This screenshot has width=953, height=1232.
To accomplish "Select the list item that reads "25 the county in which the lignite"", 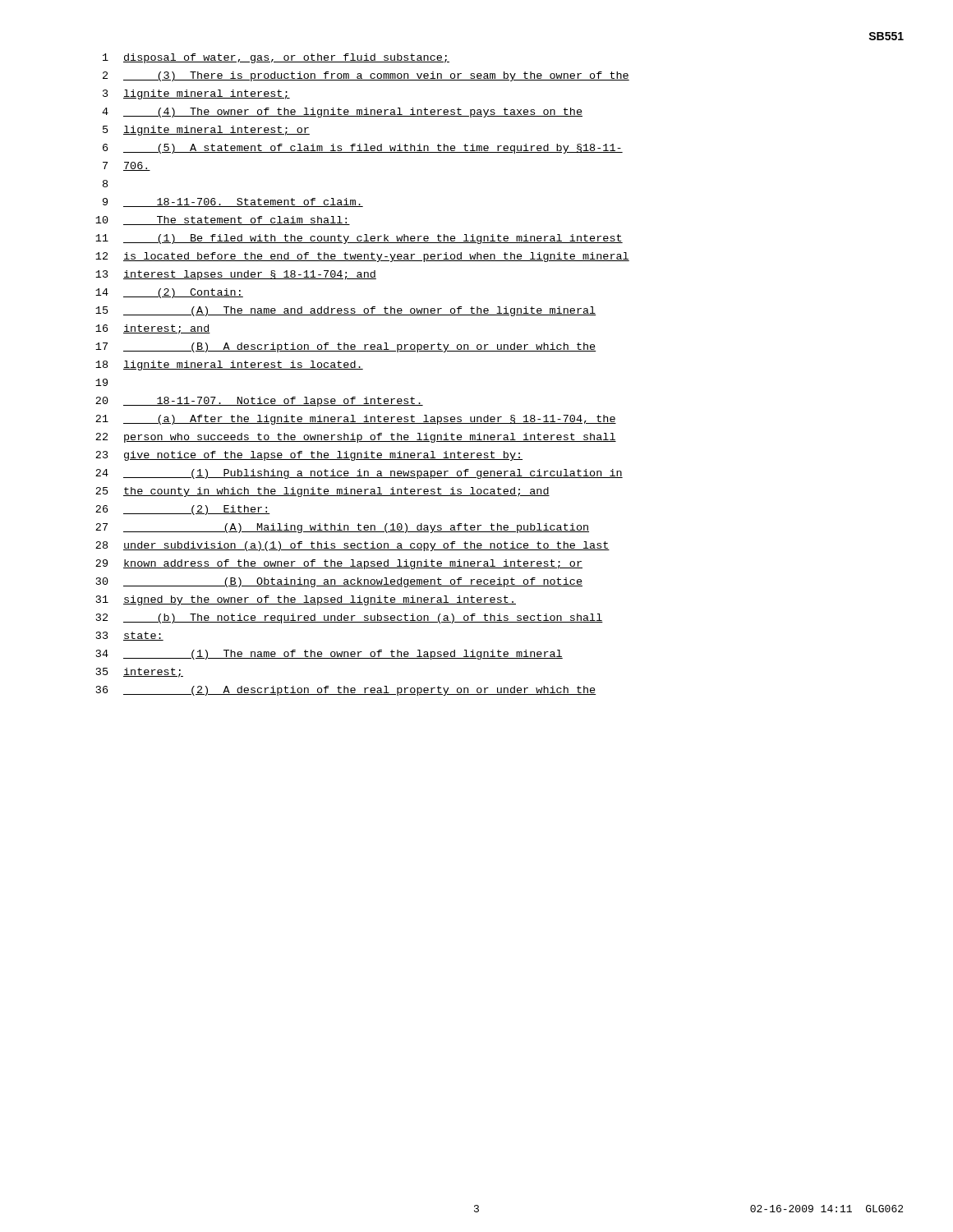I will pyautogui.click(x=485, y=492).
